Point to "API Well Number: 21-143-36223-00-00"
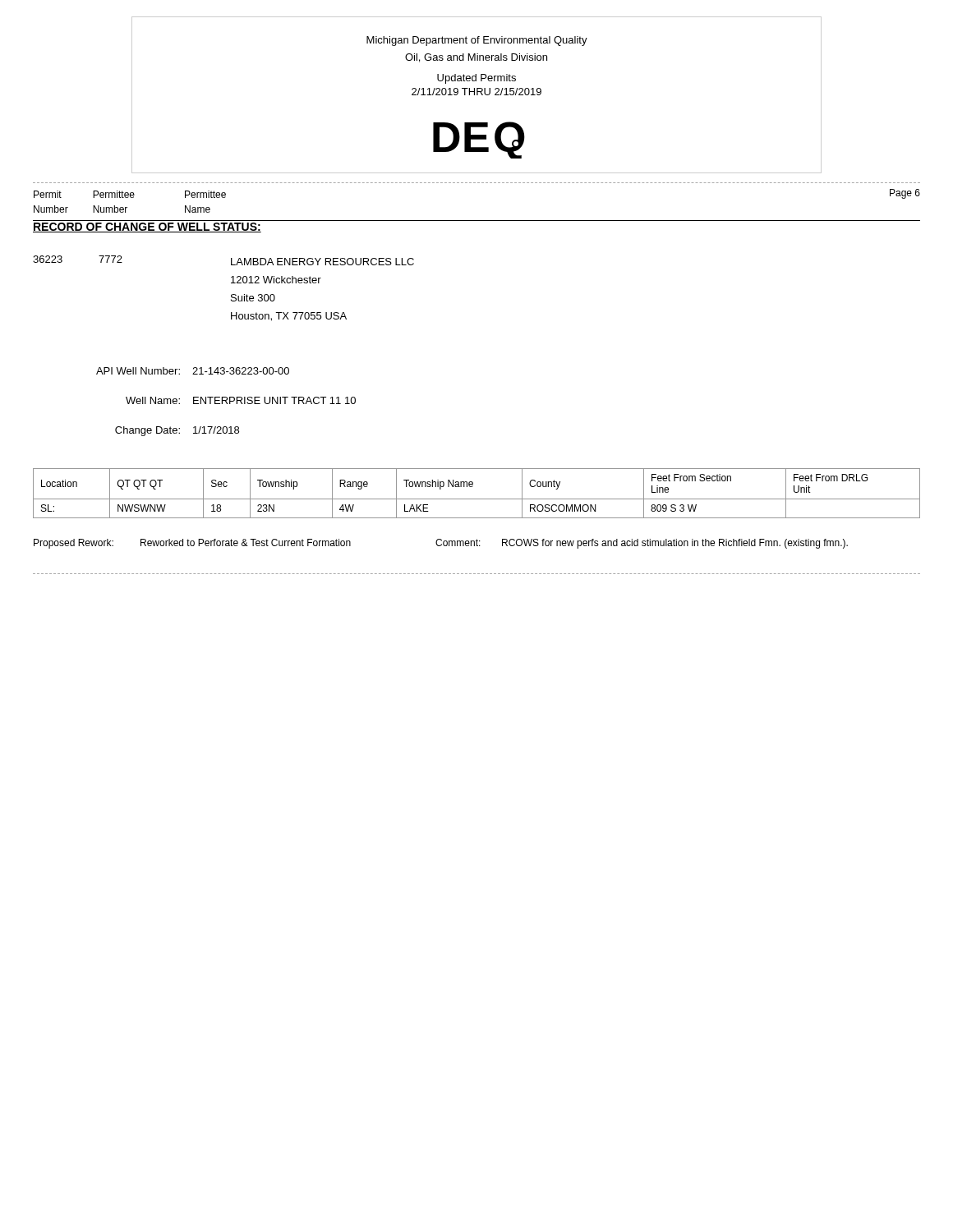The width and height of the screenshot is (953, 1232). [x=161, y=371]
